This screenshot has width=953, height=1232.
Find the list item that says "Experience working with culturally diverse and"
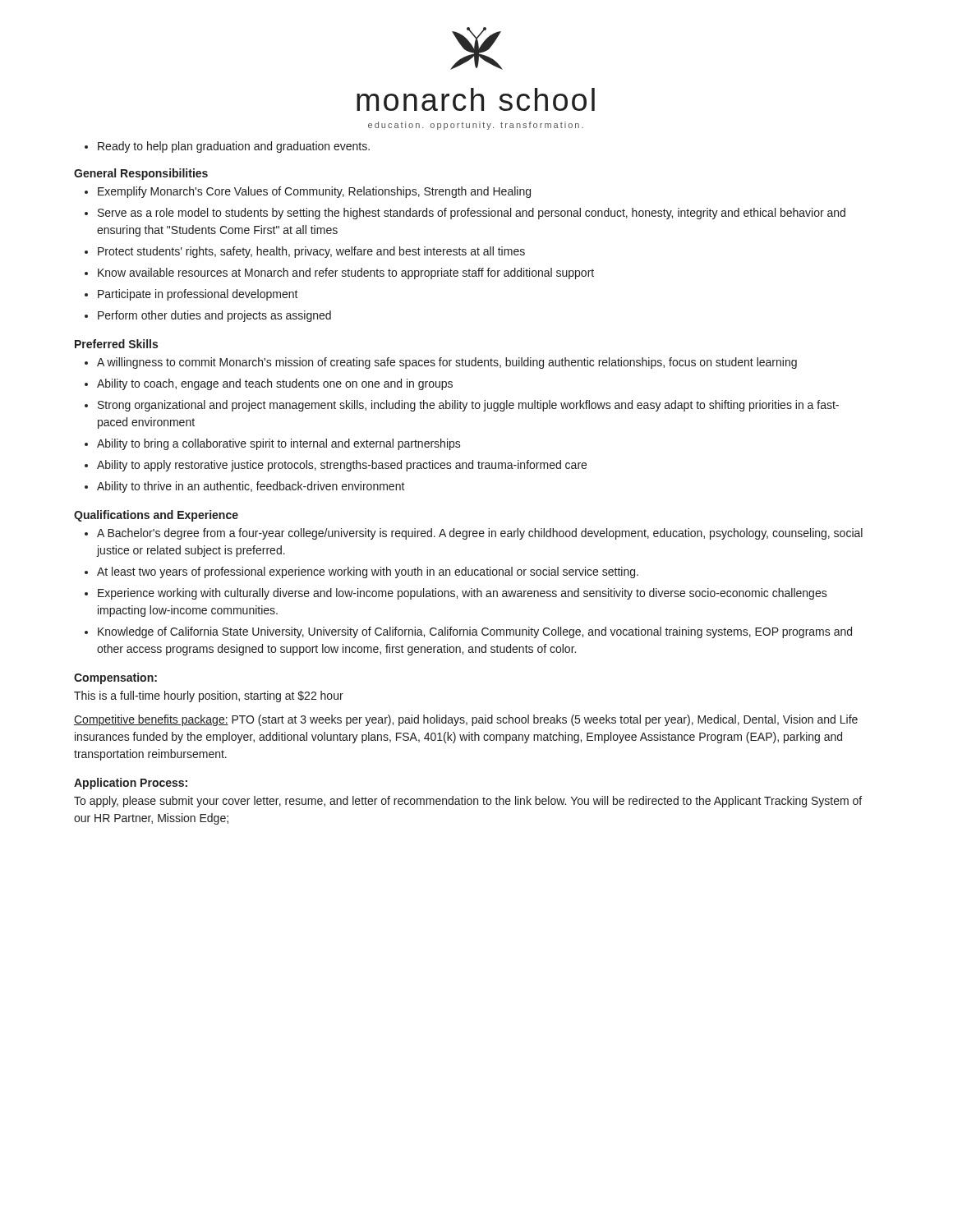pos(488,602)
